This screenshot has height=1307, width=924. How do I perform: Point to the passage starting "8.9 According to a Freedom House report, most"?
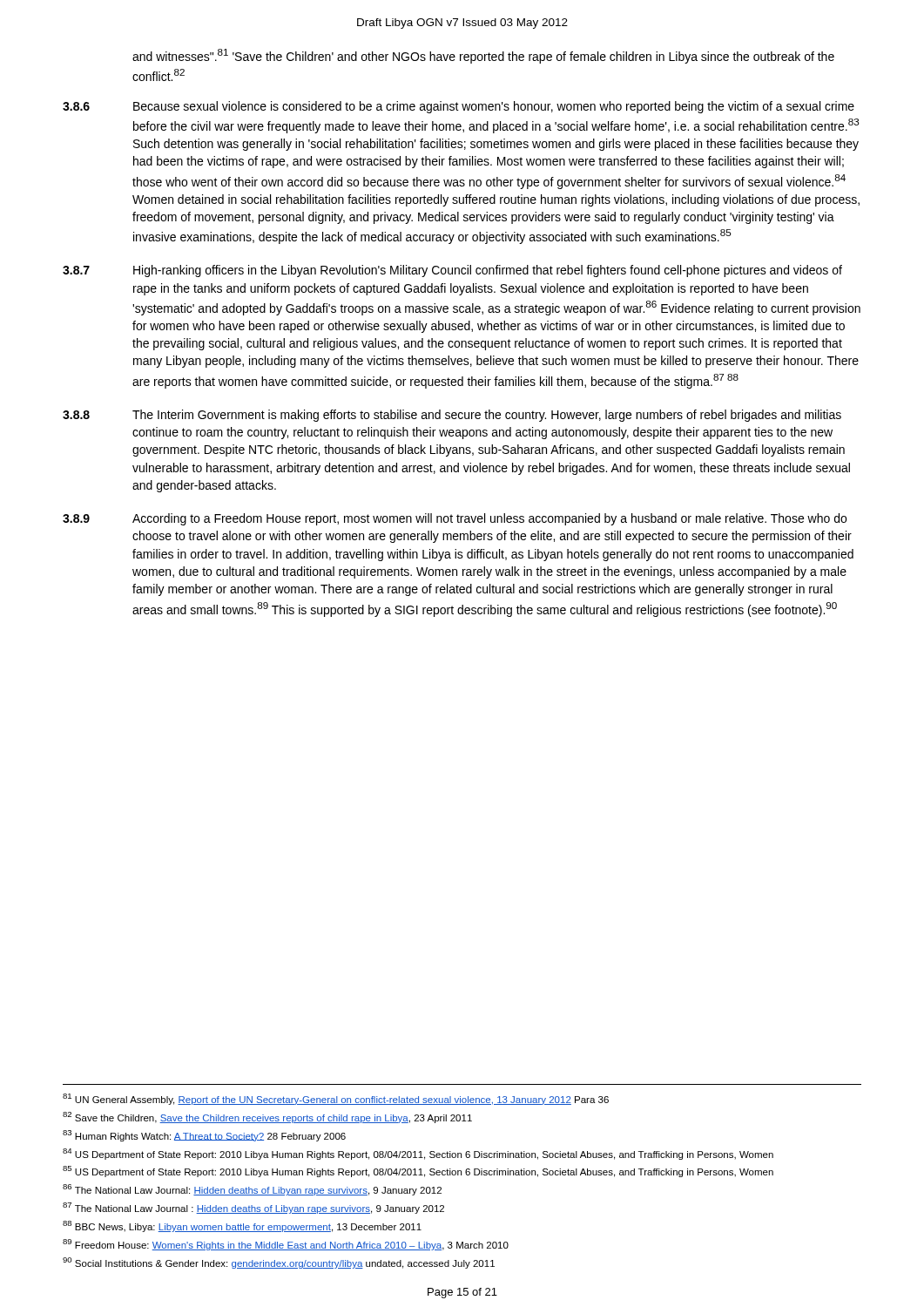coord(462,564)
